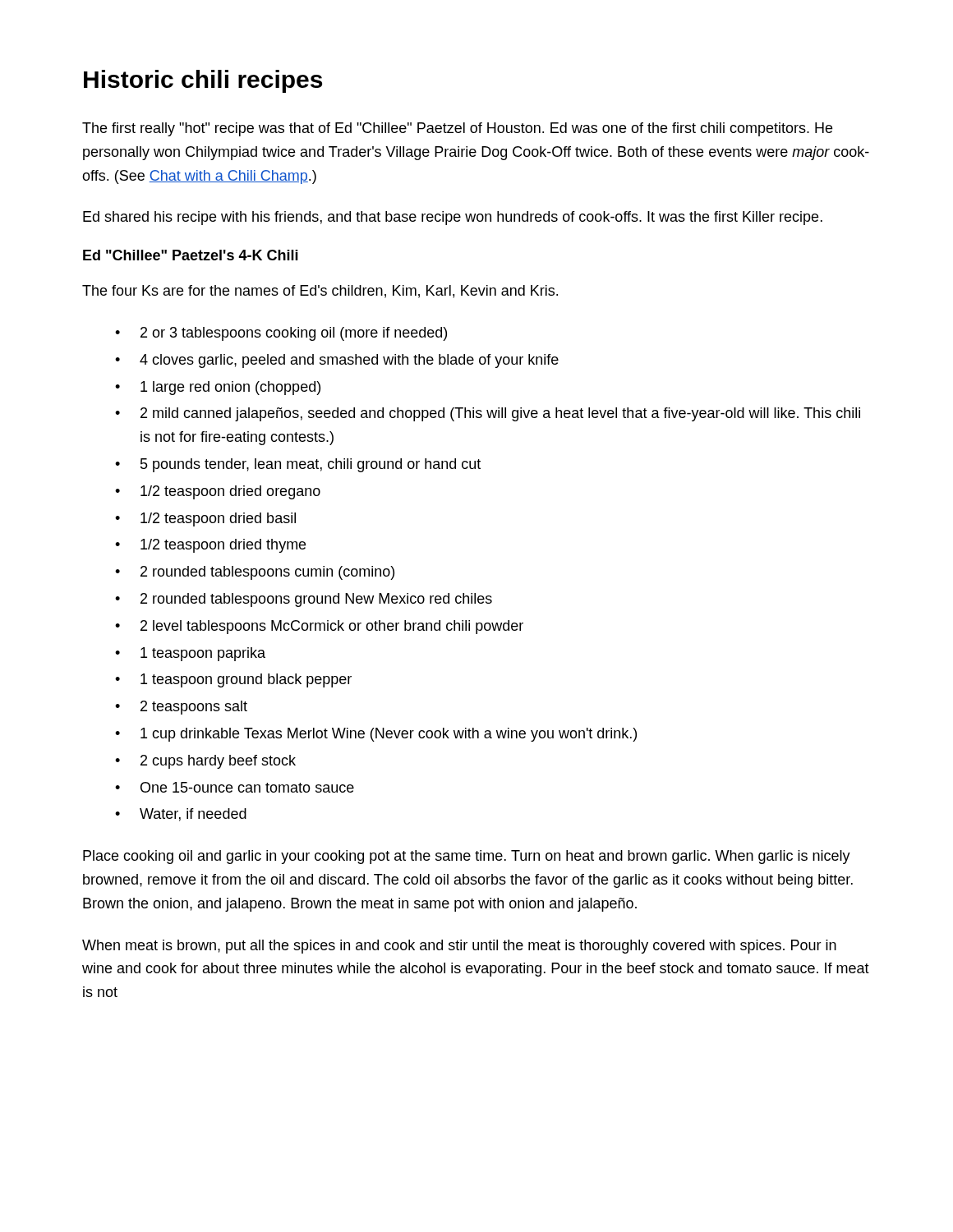Viewport: 953px width, 1232px height.
Task: Point to the block starting "•1 large red onion (chopped)"
Action: tap(218, 387)
